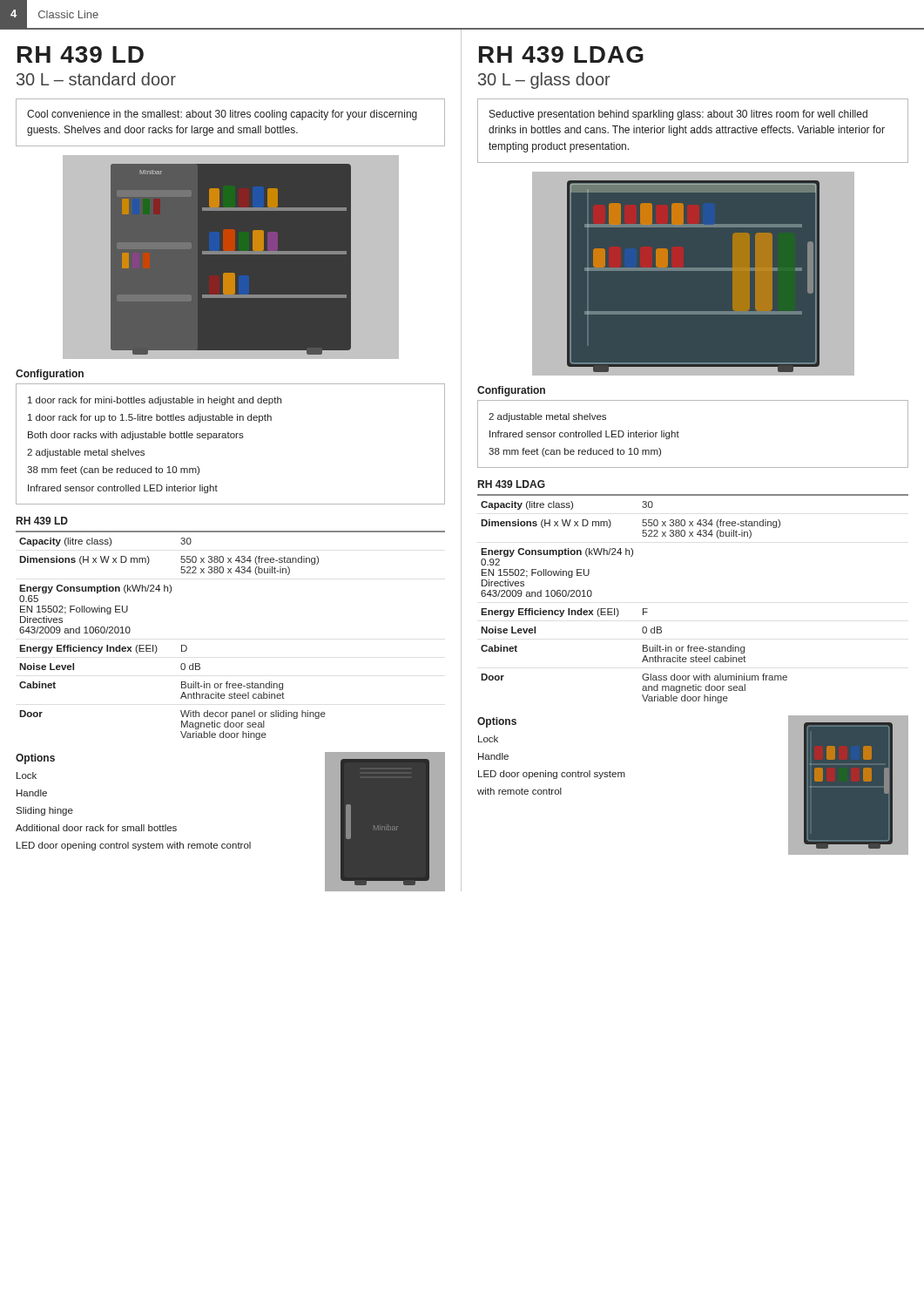The width and height of the screenshot is (924, 1307).
Task: Click on the text starting "RH 439 LDAG 30 L"
Action: [561, 54]
